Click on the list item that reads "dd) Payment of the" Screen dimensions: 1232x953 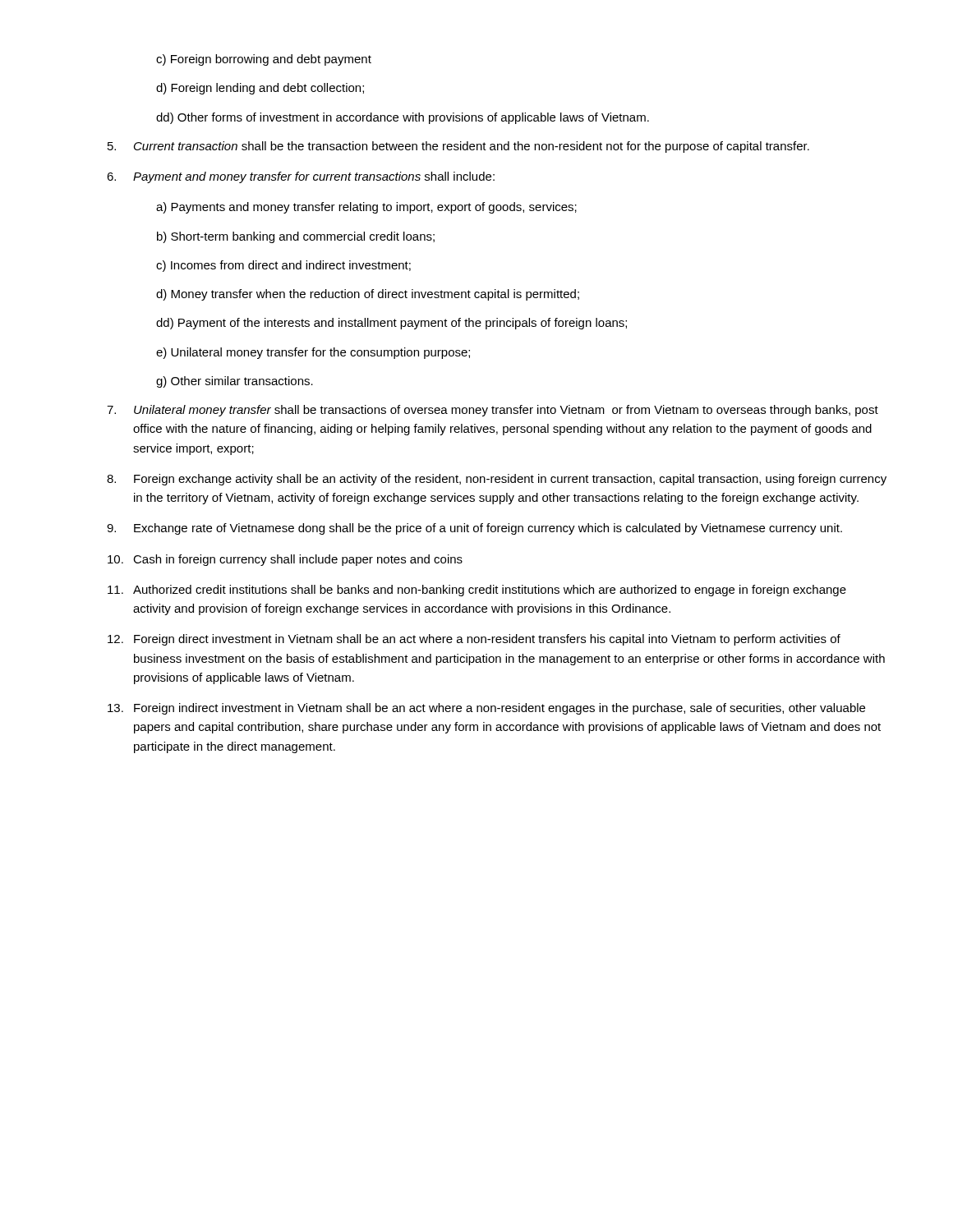pos(392,323)
